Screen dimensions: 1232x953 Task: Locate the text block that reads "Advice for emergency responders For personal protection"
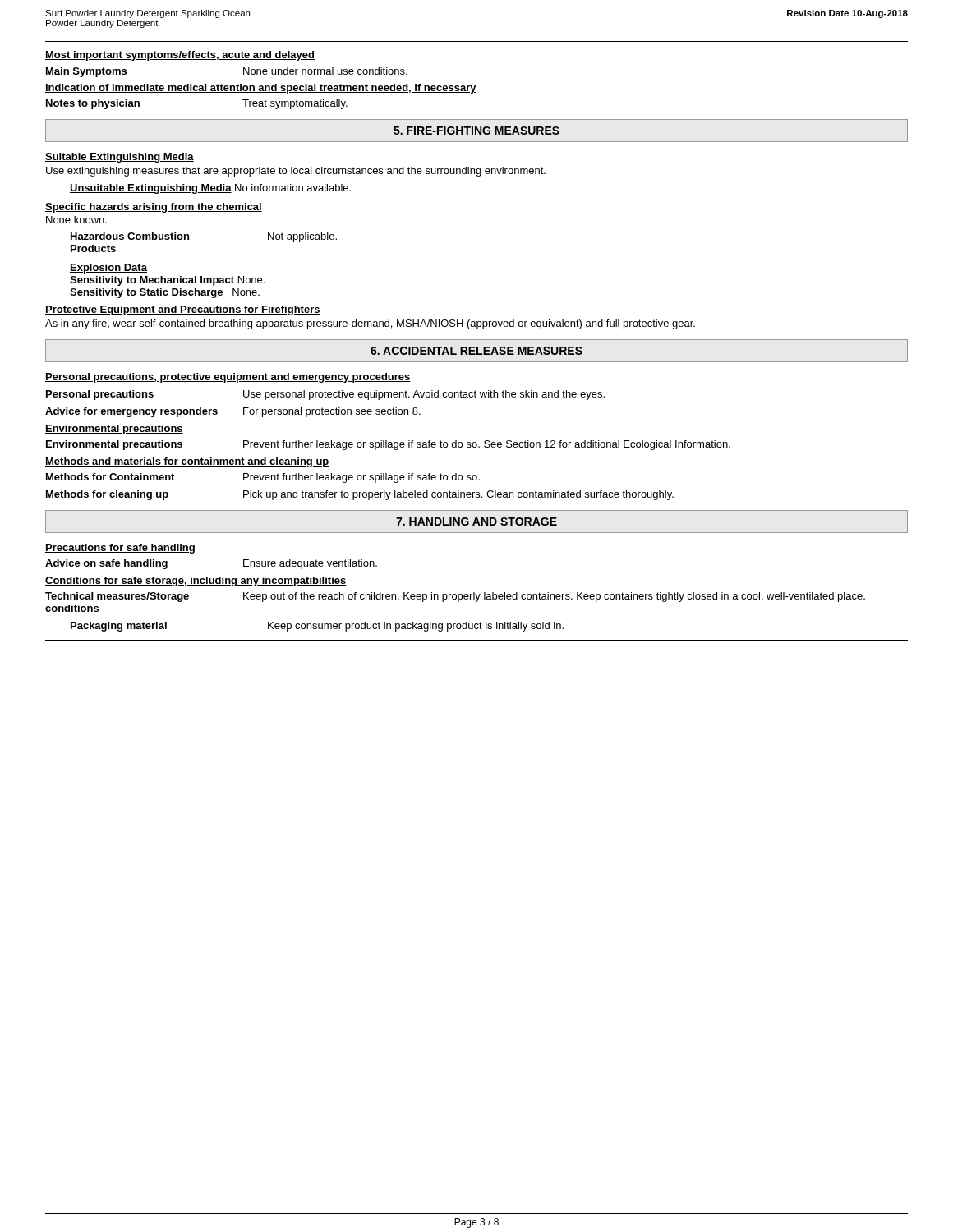tap(130, 412)
